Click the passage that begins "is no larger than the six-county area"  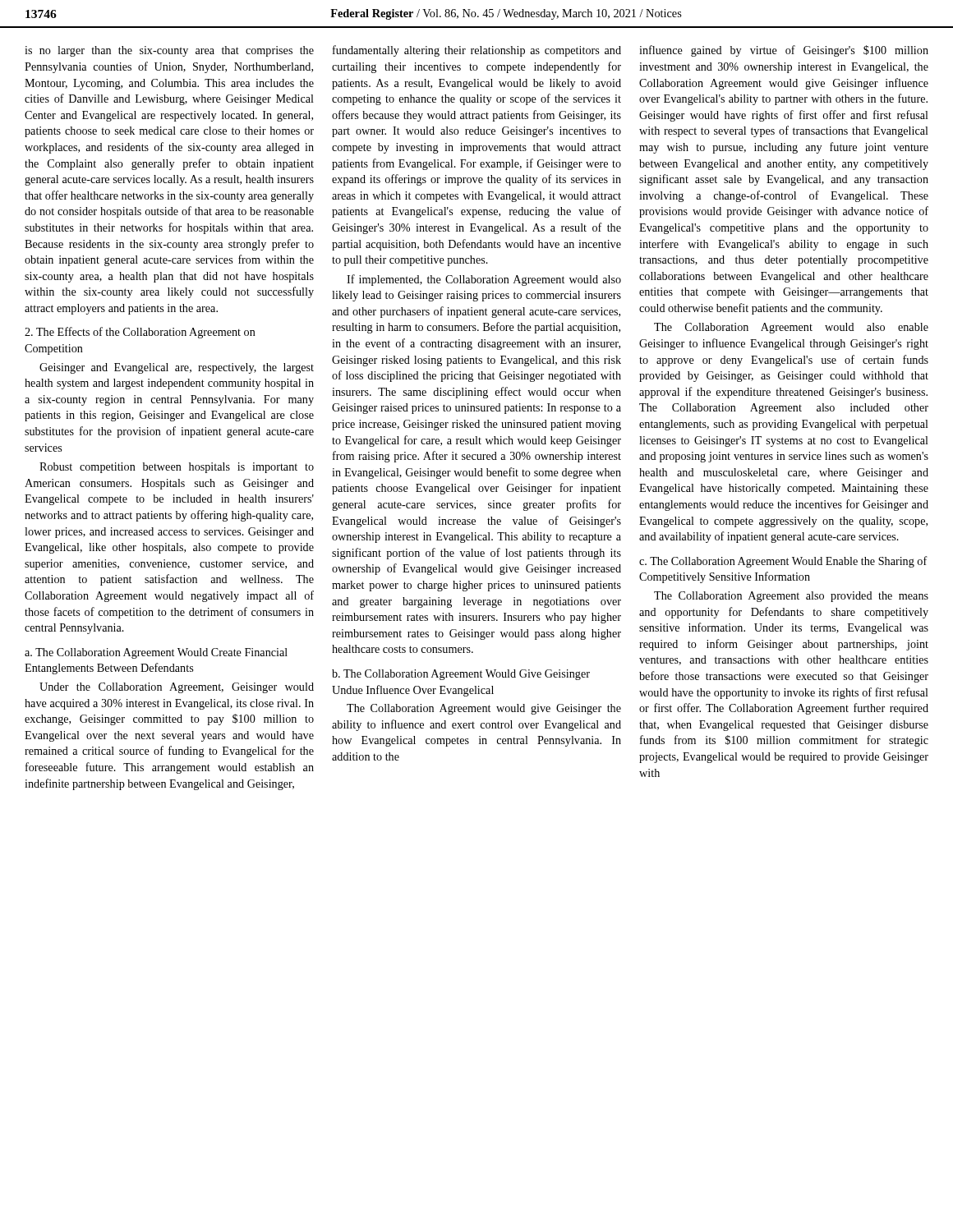point(169,180)
